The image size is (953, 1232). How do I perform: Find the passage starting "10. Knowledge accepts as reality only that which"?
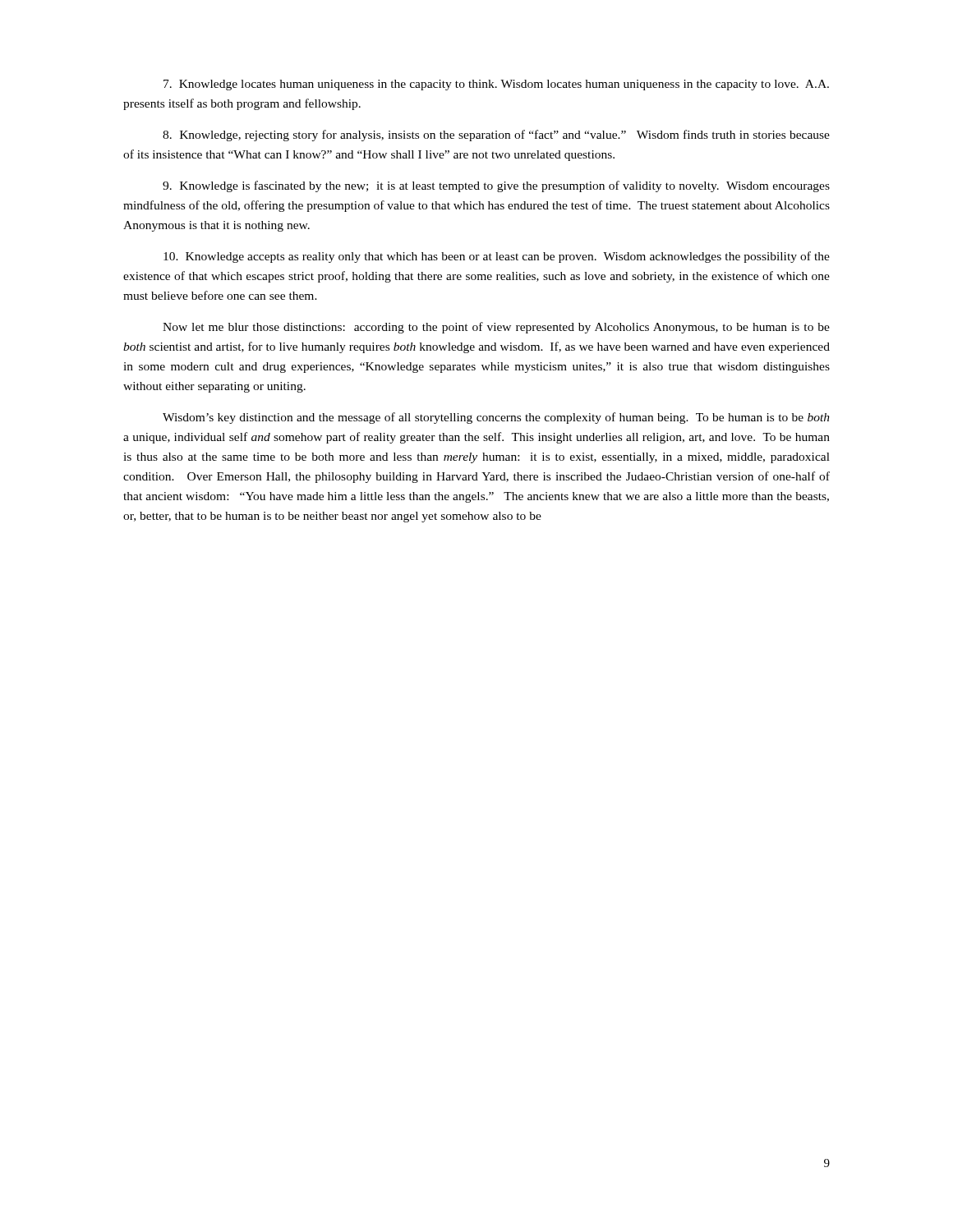[476, 276]
